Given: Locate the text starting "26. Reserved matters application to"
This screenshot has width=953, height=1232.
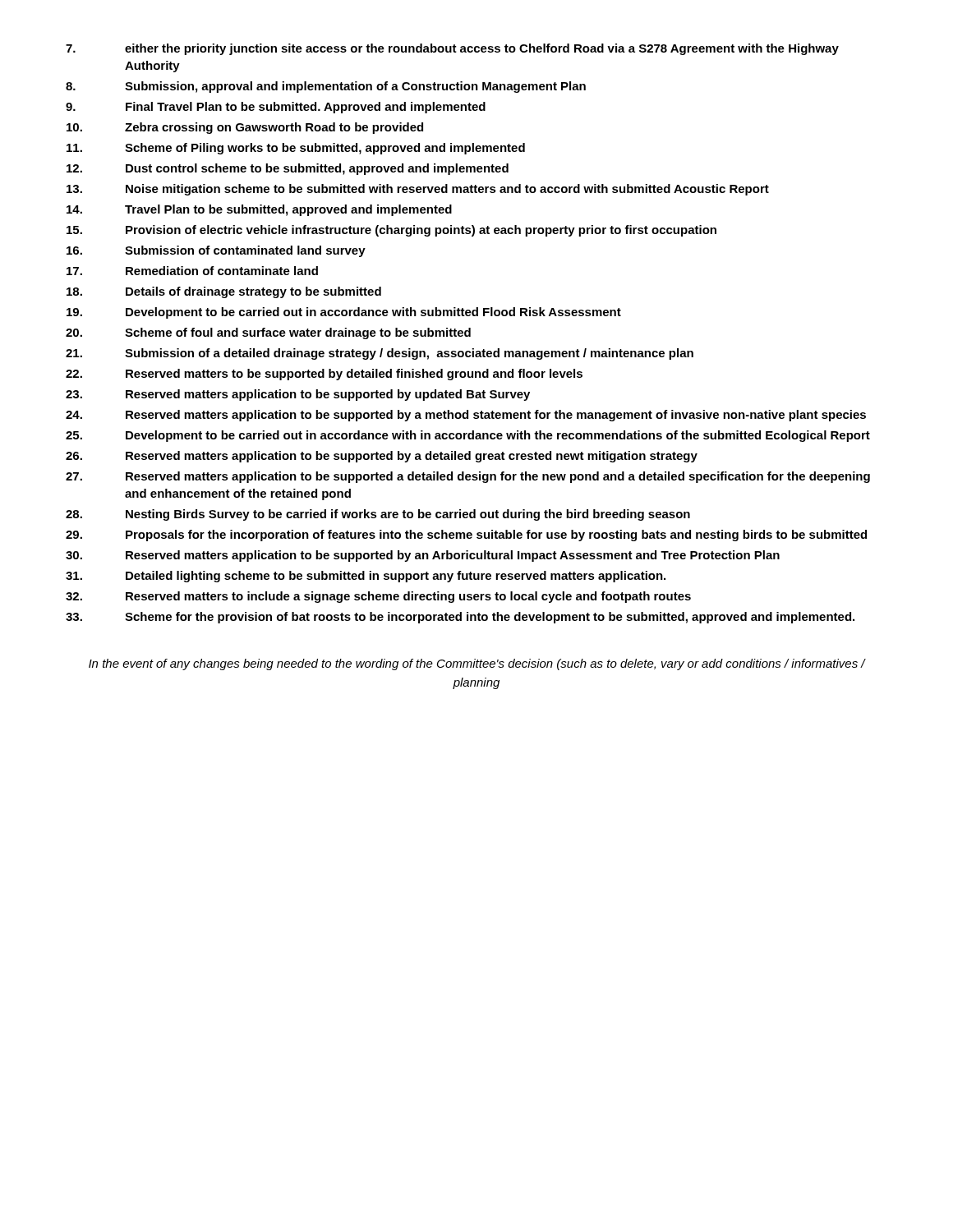Looking at the screenshot, I should (x=476, y=455).
